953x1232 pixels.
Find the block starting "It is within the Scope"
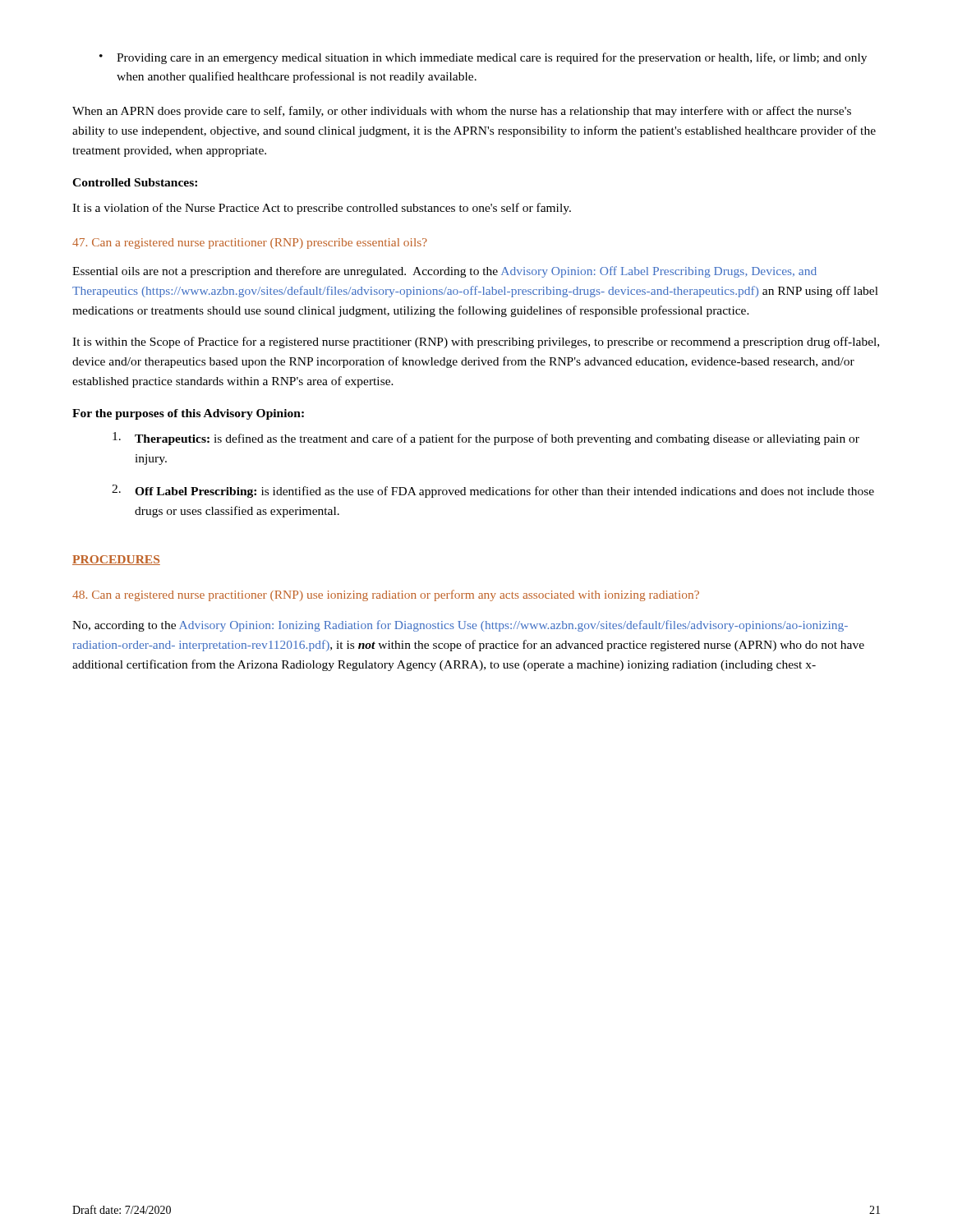point(476,361)
